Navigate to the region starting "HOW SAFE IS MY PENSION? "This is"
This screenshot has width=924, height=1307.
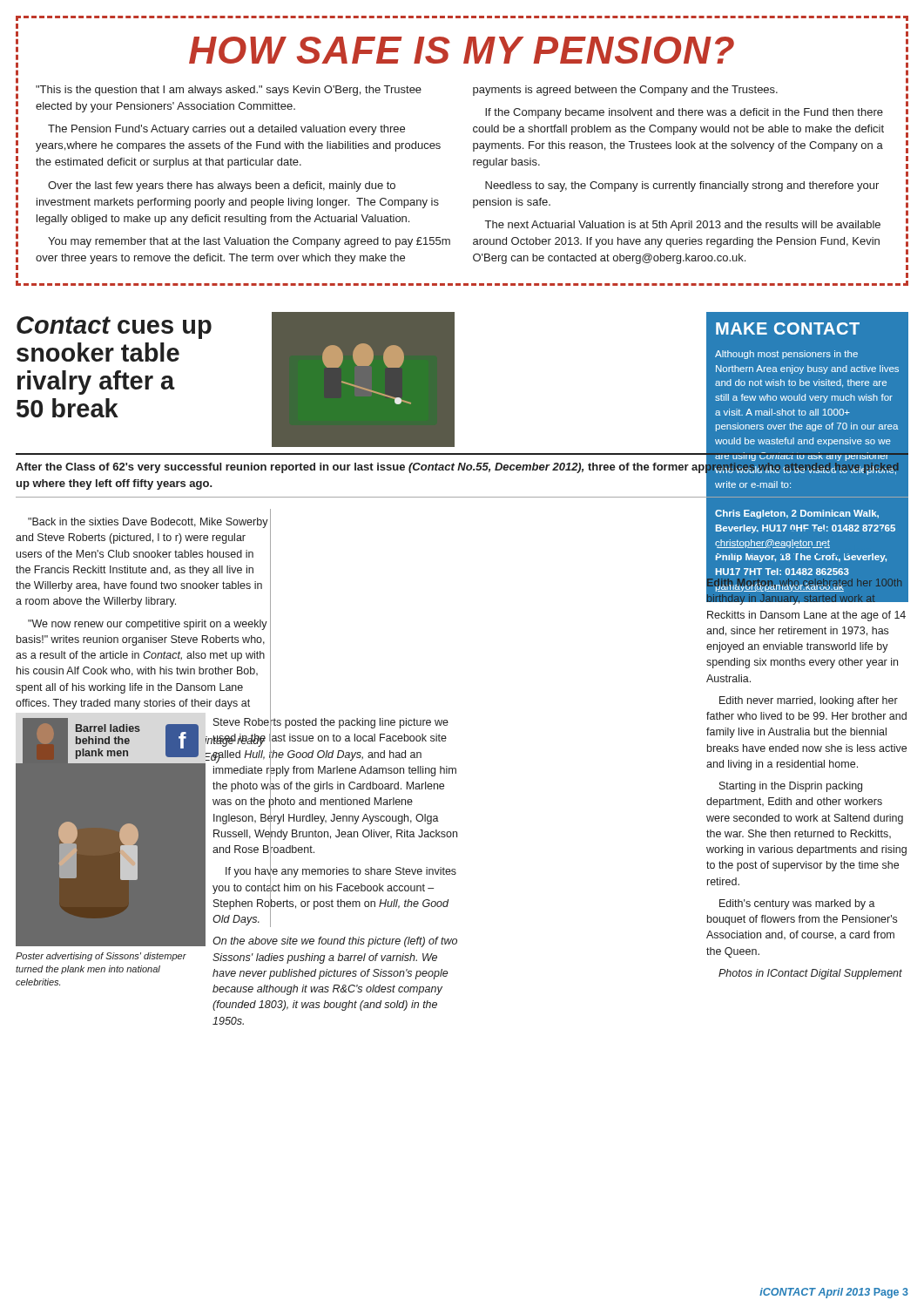tap(462, 149)
